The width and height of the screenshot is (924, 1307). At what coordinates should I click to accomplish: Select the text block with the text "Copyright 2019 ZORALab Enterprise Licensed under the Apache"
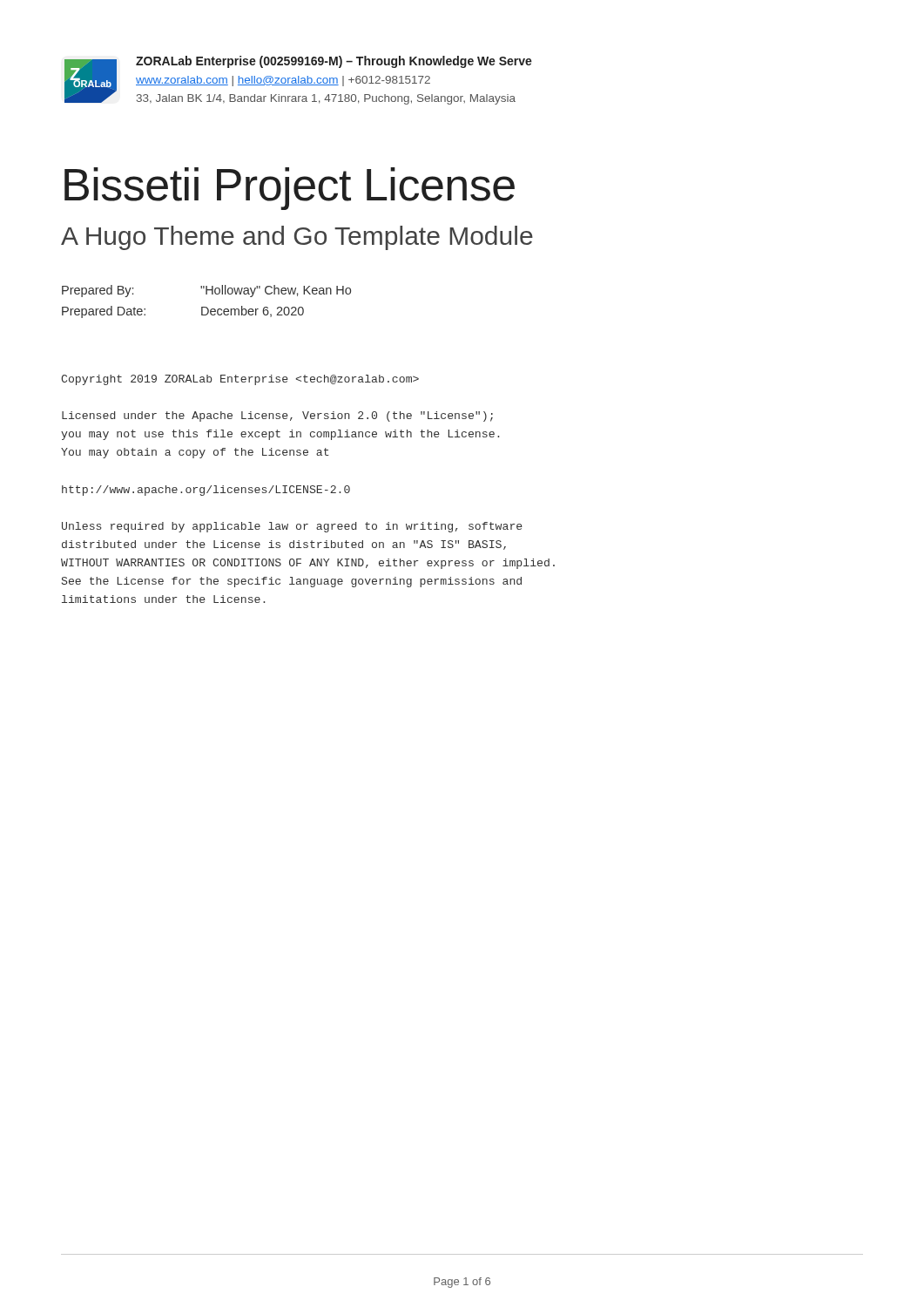[x=240, y=380]
